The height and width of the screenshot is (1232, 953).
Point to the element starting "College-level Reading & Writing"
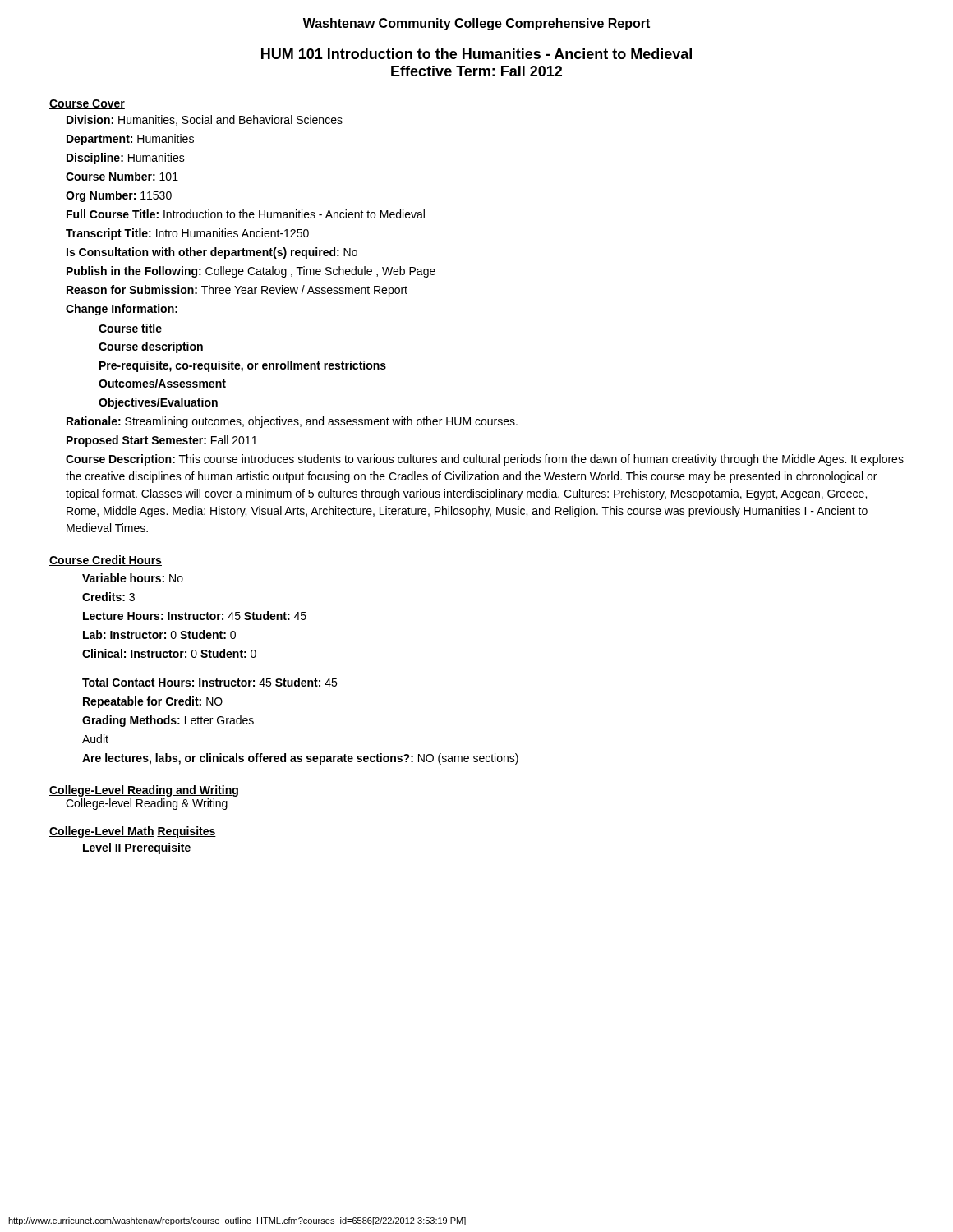click(x=147, y=804)
